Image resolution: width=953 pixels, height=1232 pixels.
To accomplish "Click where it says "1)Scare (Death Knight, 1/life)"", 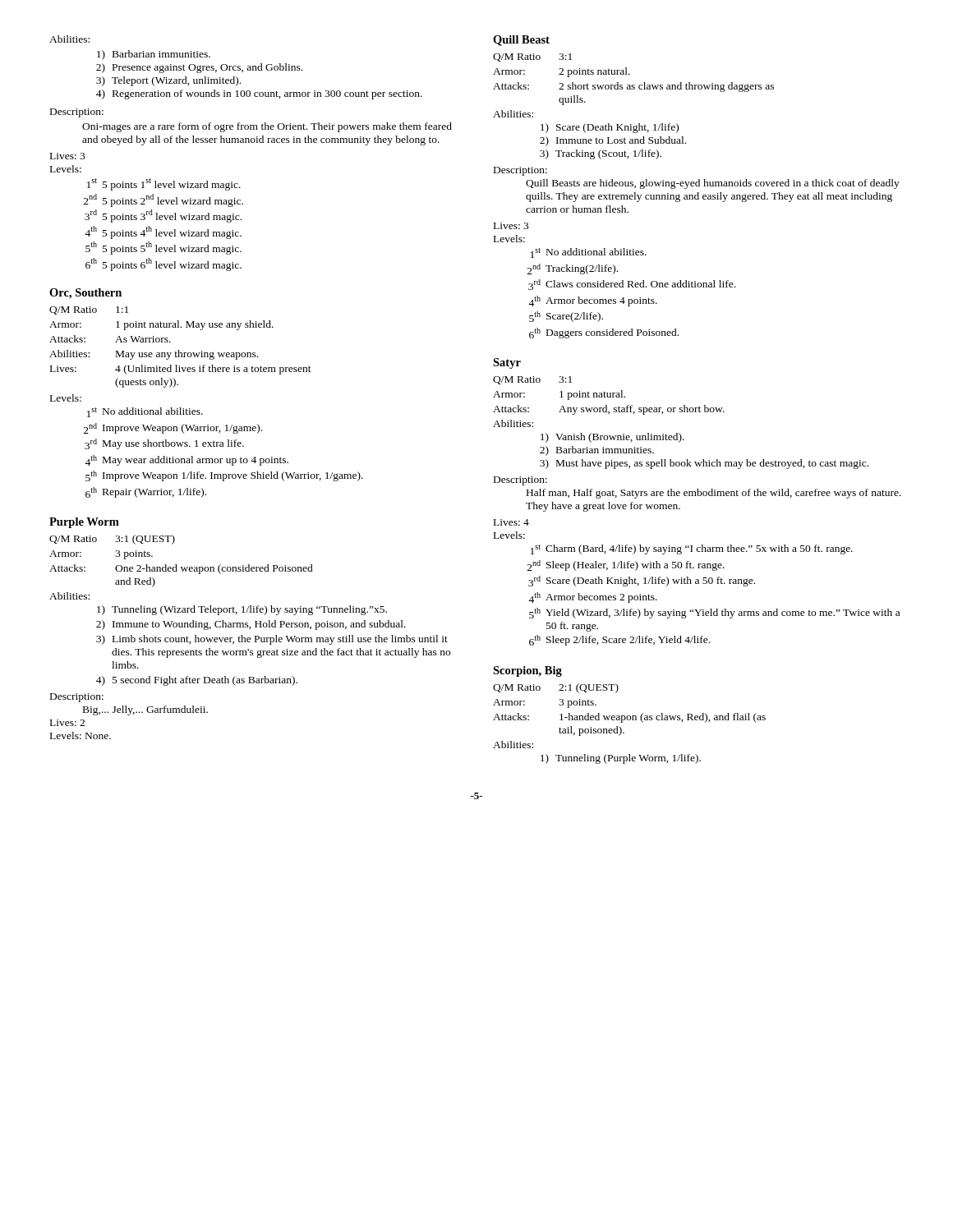I will click(x=610, y=128).
